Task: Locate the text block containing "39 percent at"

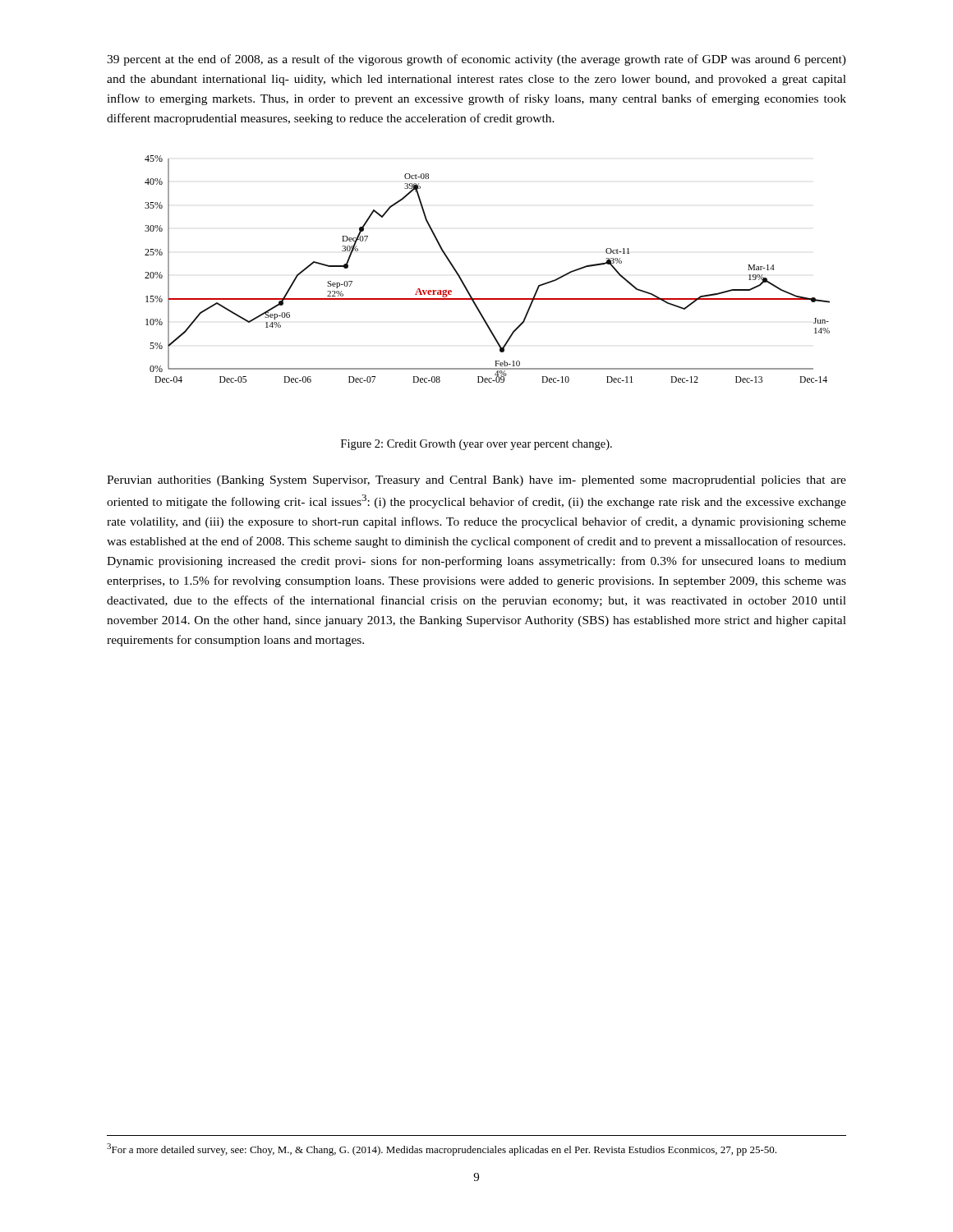Action: click(476, 88)
